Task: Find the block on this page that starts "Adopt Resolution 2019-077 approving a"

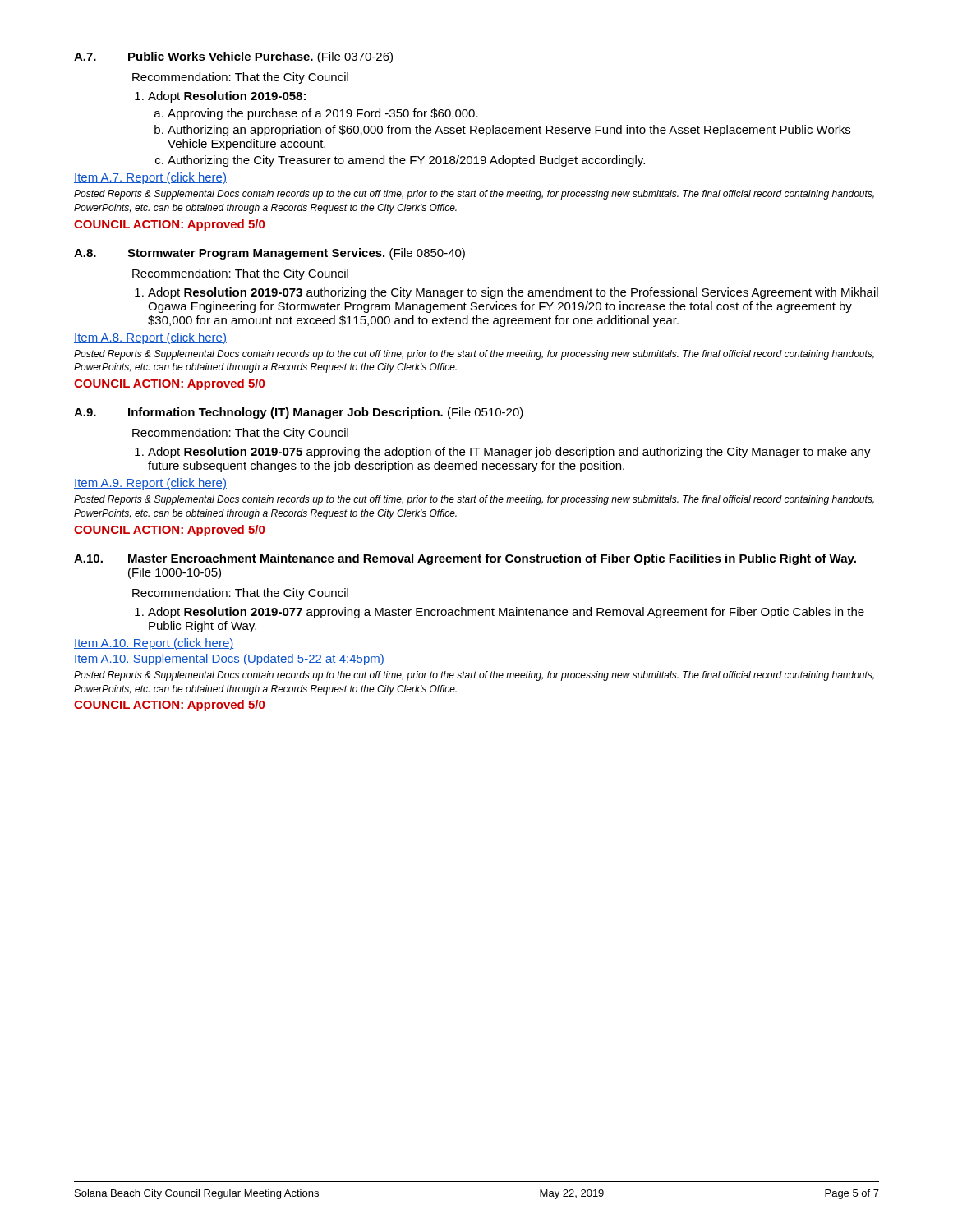Action: 505,618
